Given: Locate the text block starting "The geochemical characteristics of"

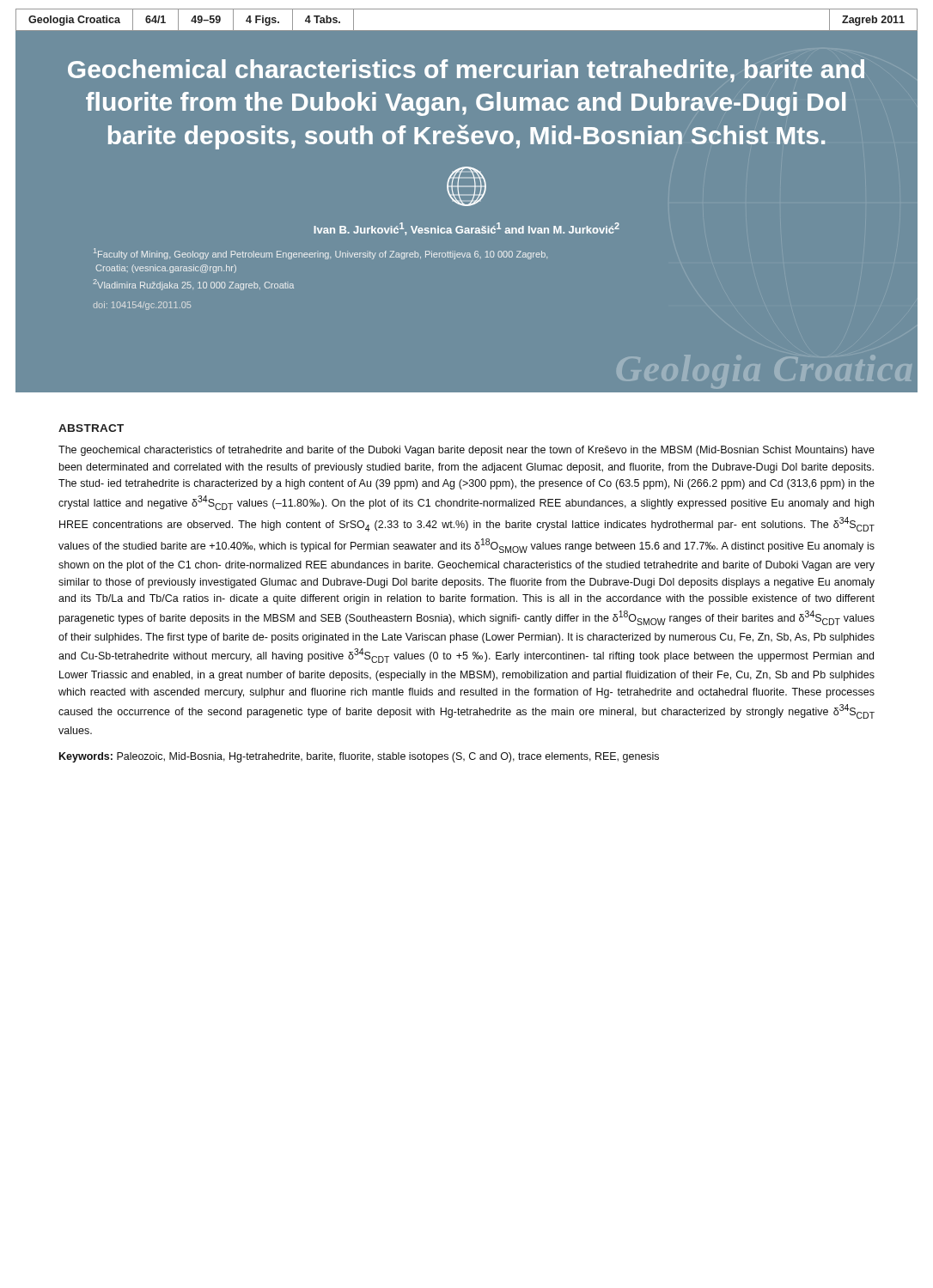Looking at the screenshot, I should (x=466, y=590).
